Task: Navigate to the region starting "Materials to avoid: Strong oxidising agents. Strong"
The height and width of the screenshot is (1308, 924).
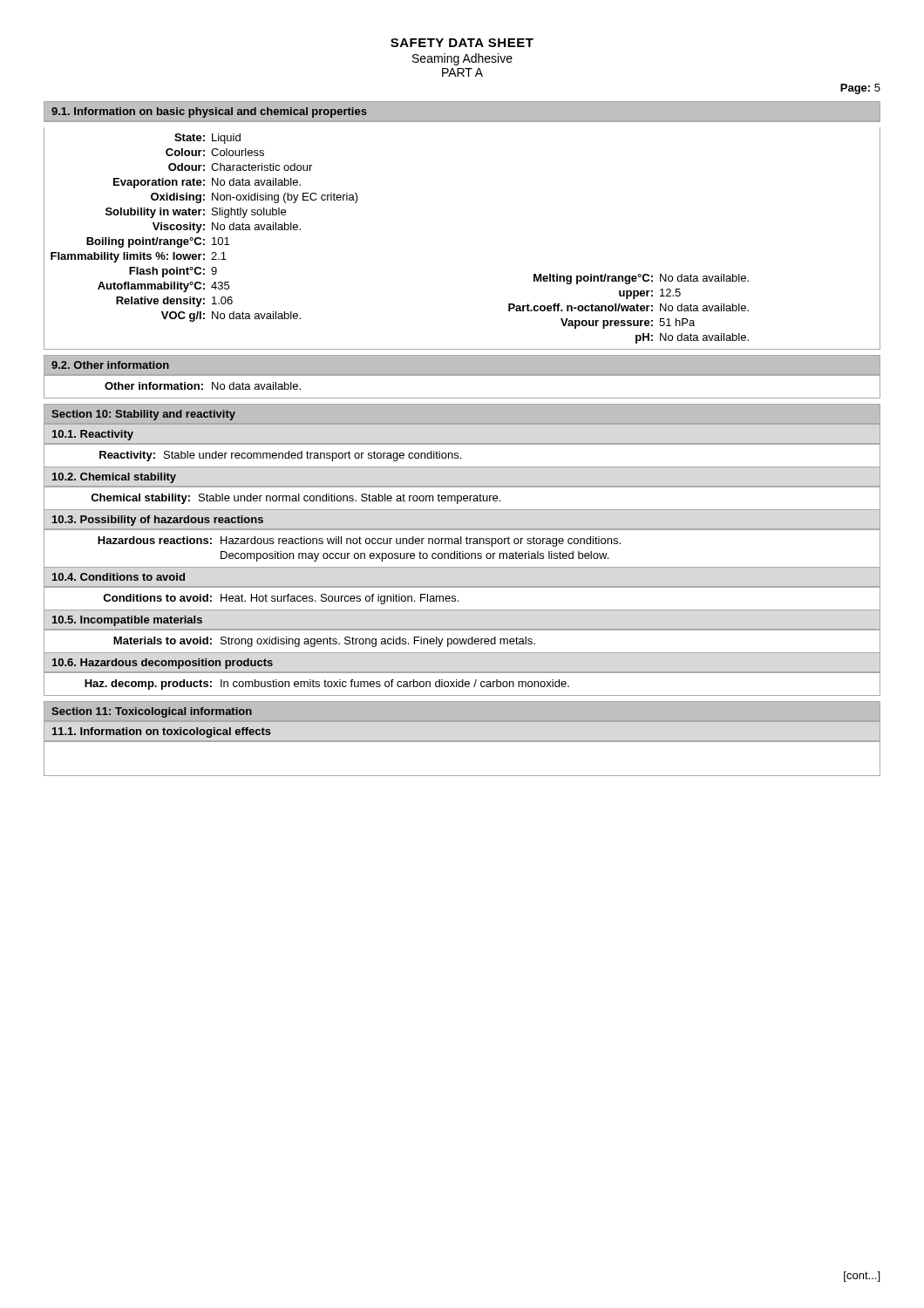Action: click(x=462, y=641)
